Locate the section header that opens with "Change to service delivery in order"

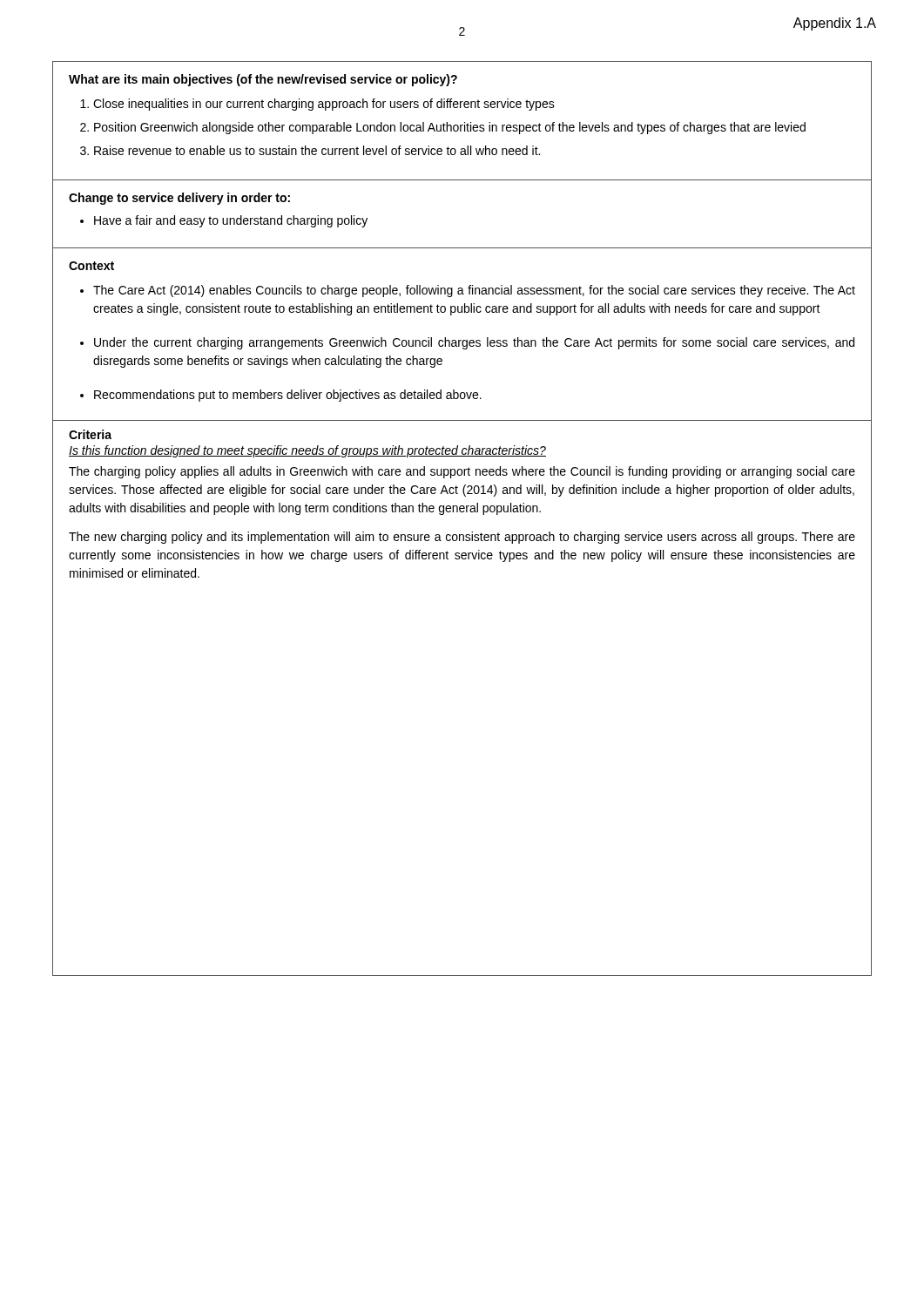point(180,198)
